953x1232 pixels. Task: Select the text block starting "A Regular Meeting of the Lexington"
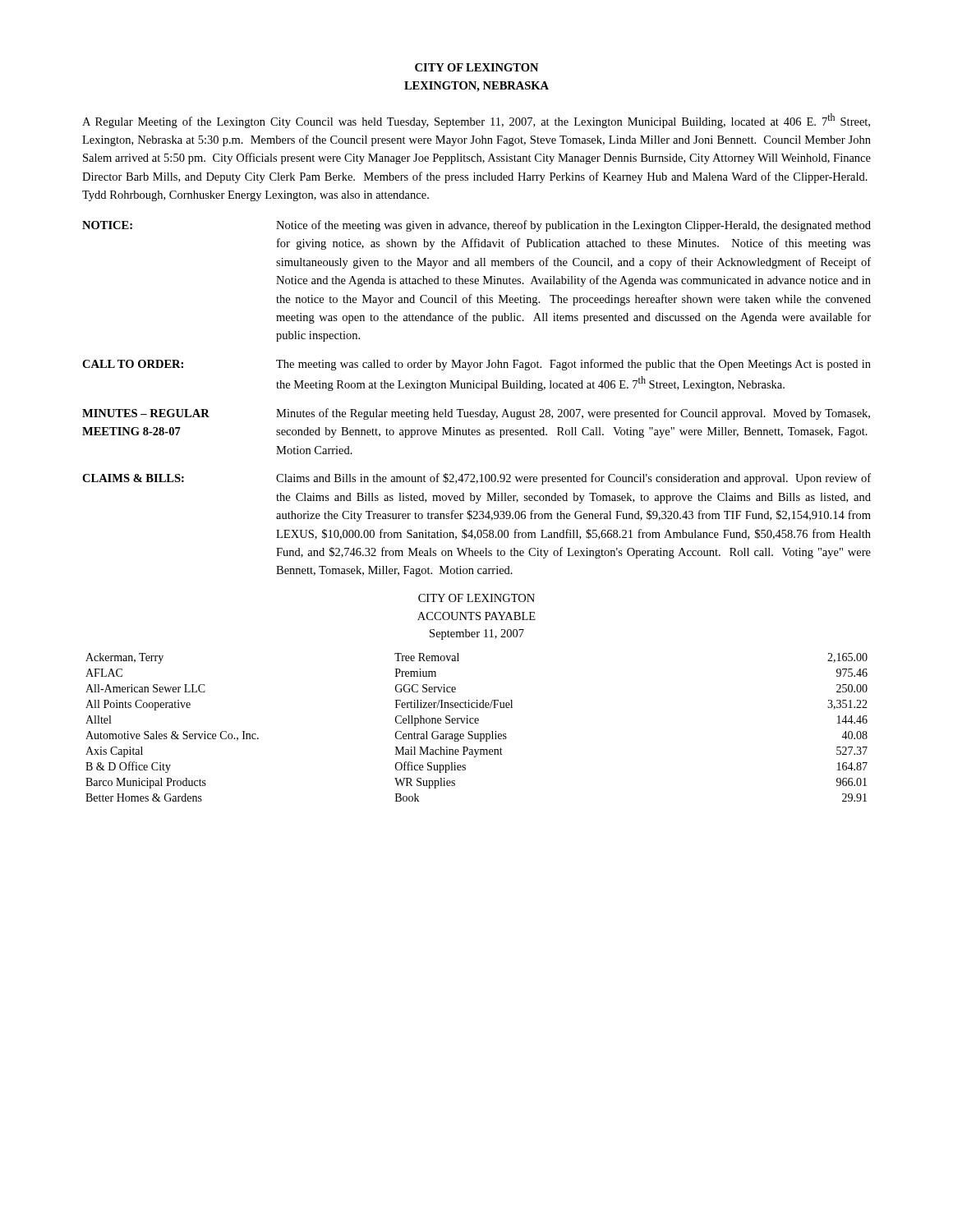click(476, 156)
